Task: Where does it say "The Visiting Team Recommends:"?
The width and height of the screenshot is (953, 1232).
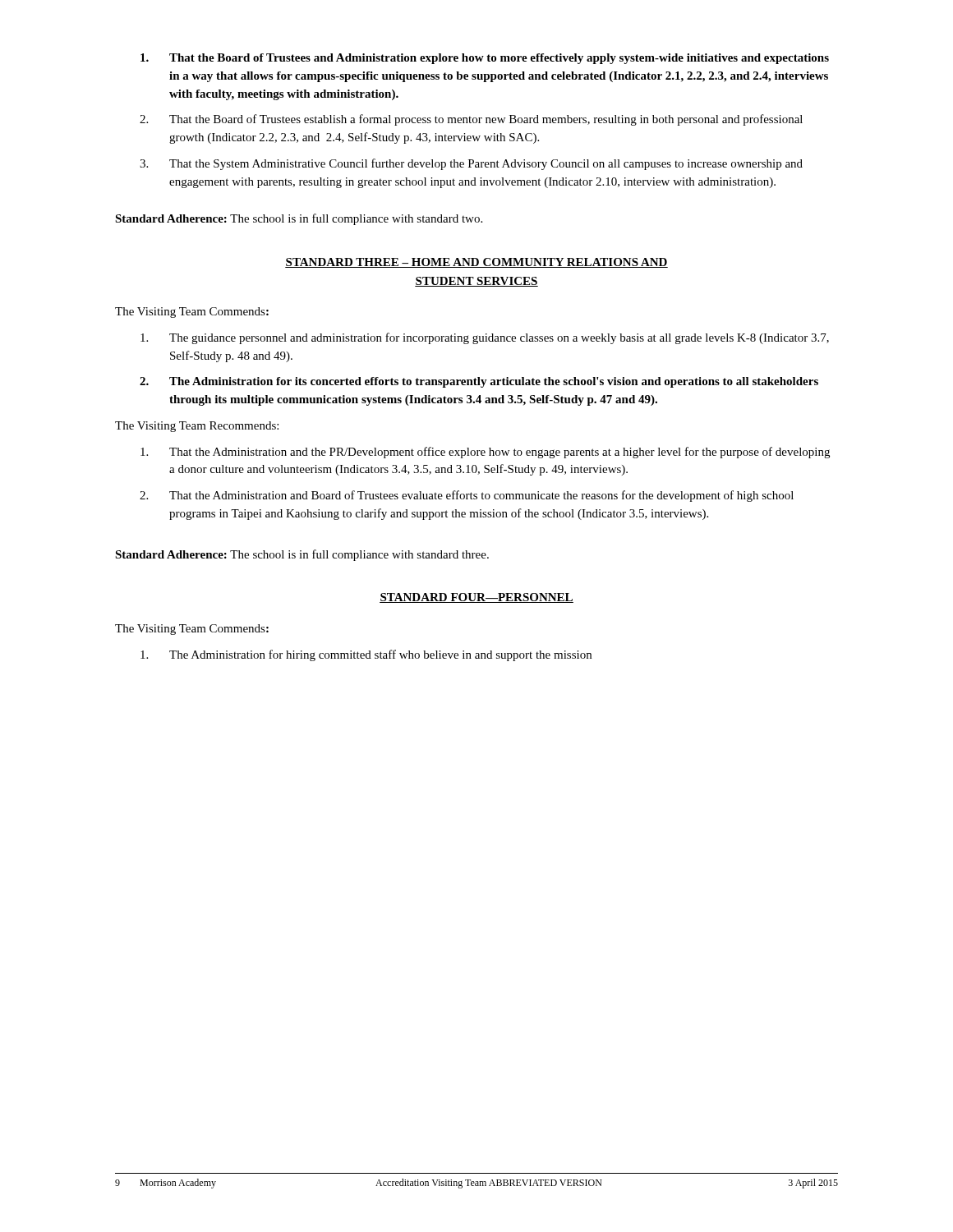Action: click(x=197, y=425)
